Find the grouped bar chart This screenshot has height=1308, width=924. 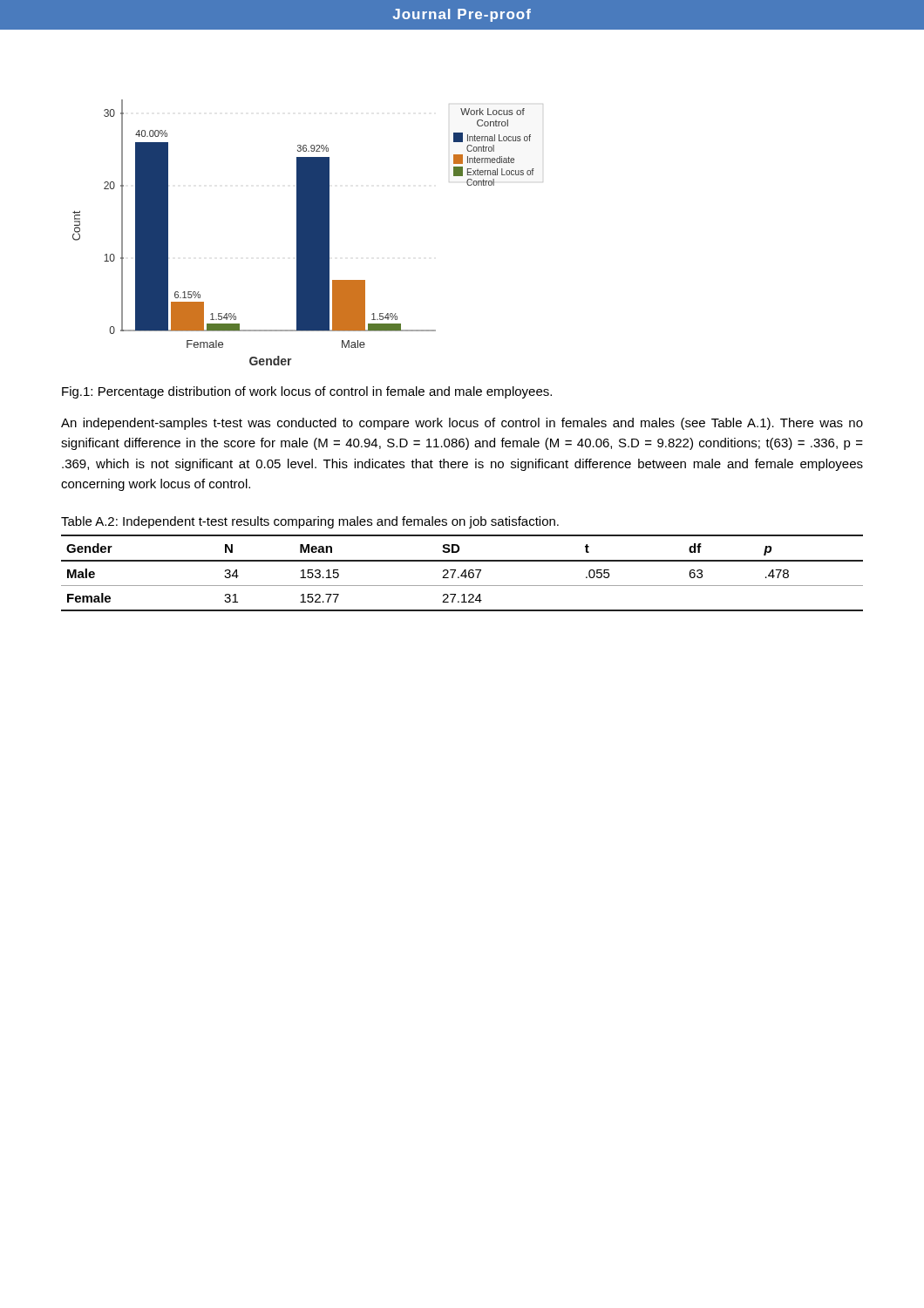coord(462,230)
